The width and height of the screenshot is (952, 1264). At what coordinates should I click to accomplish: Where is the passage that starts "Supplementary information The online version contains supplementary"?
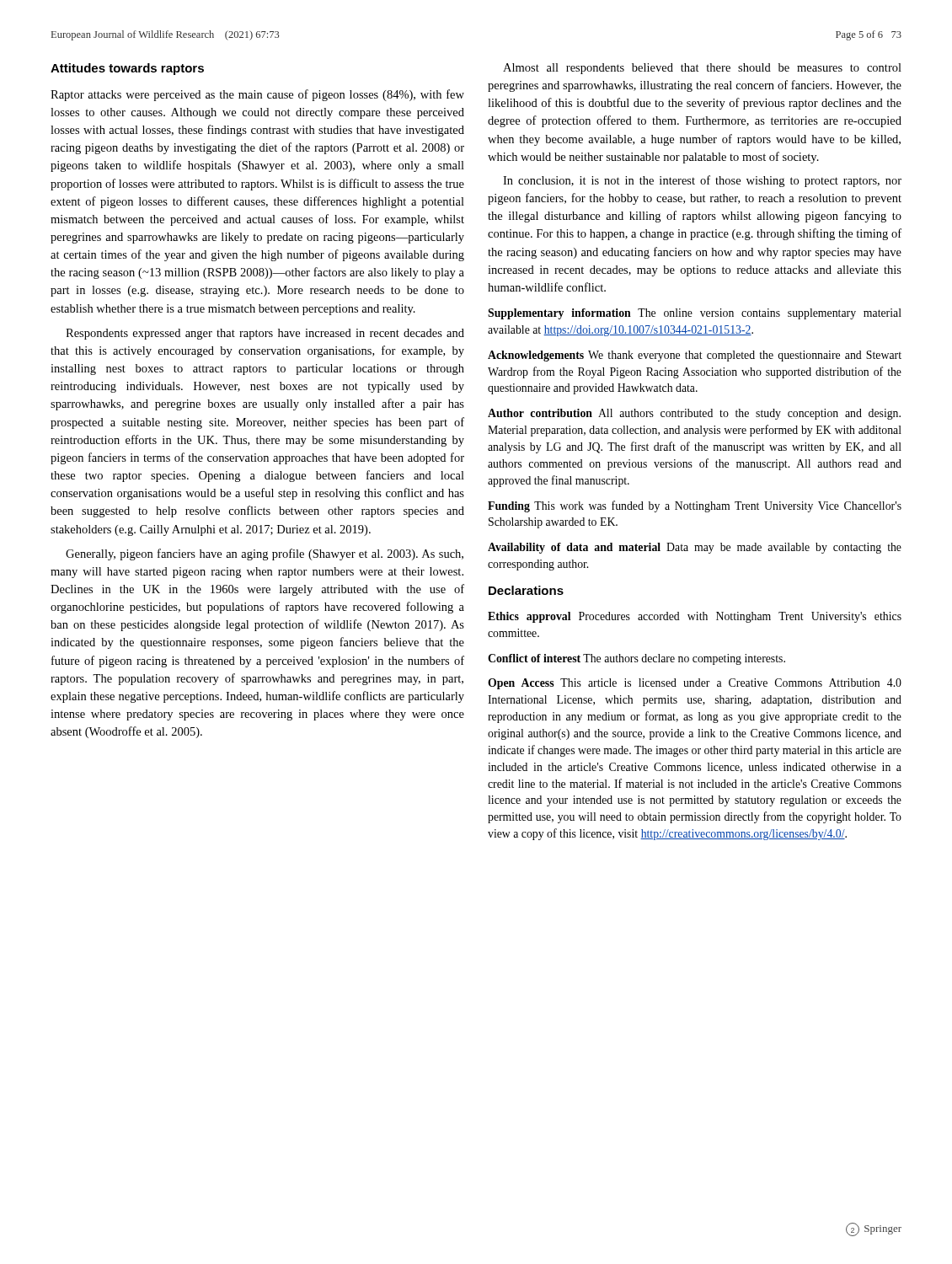pos(695,321)
